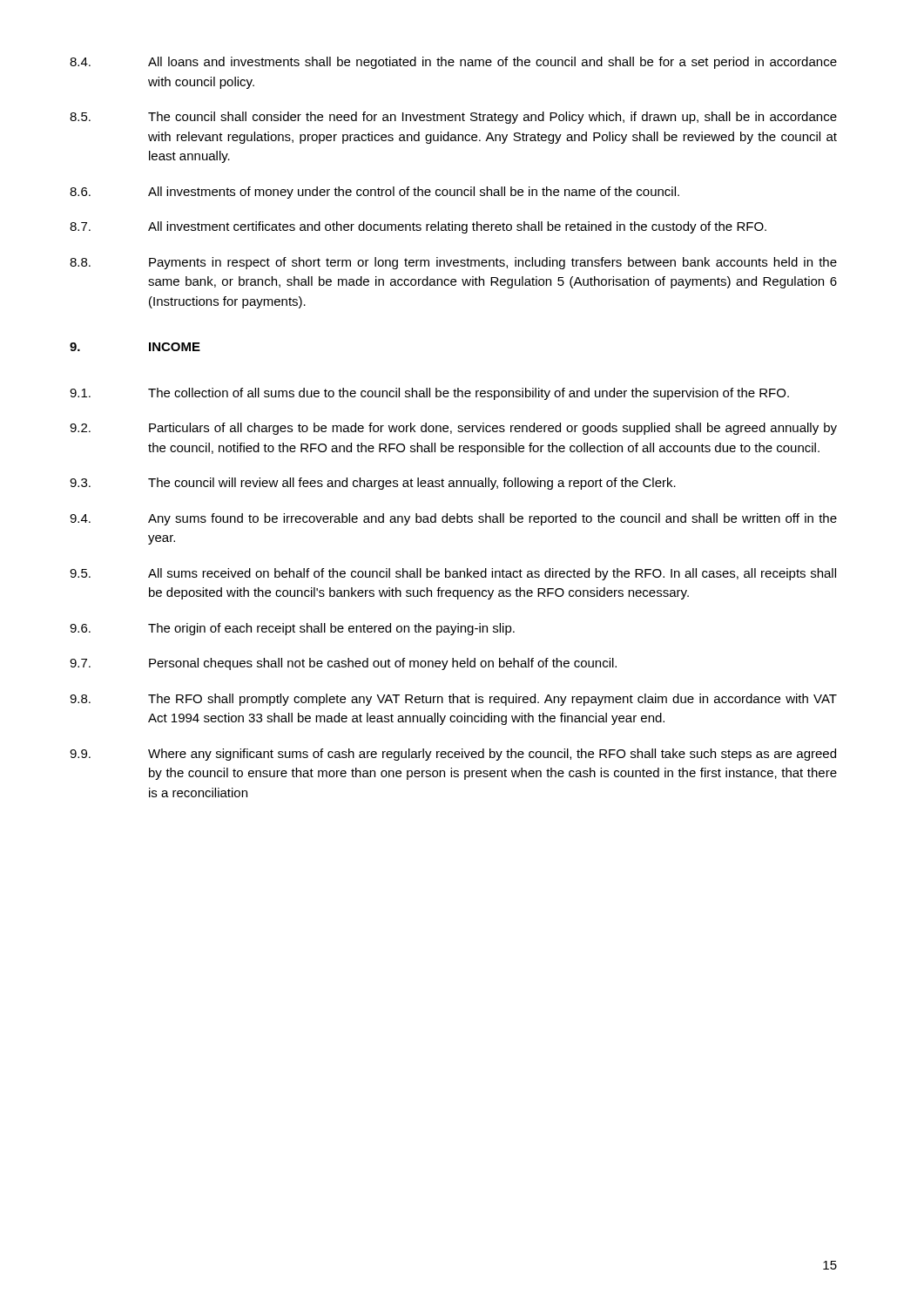Select the list item that reads "8.6. All investments of money under the control"

(453, 191)
